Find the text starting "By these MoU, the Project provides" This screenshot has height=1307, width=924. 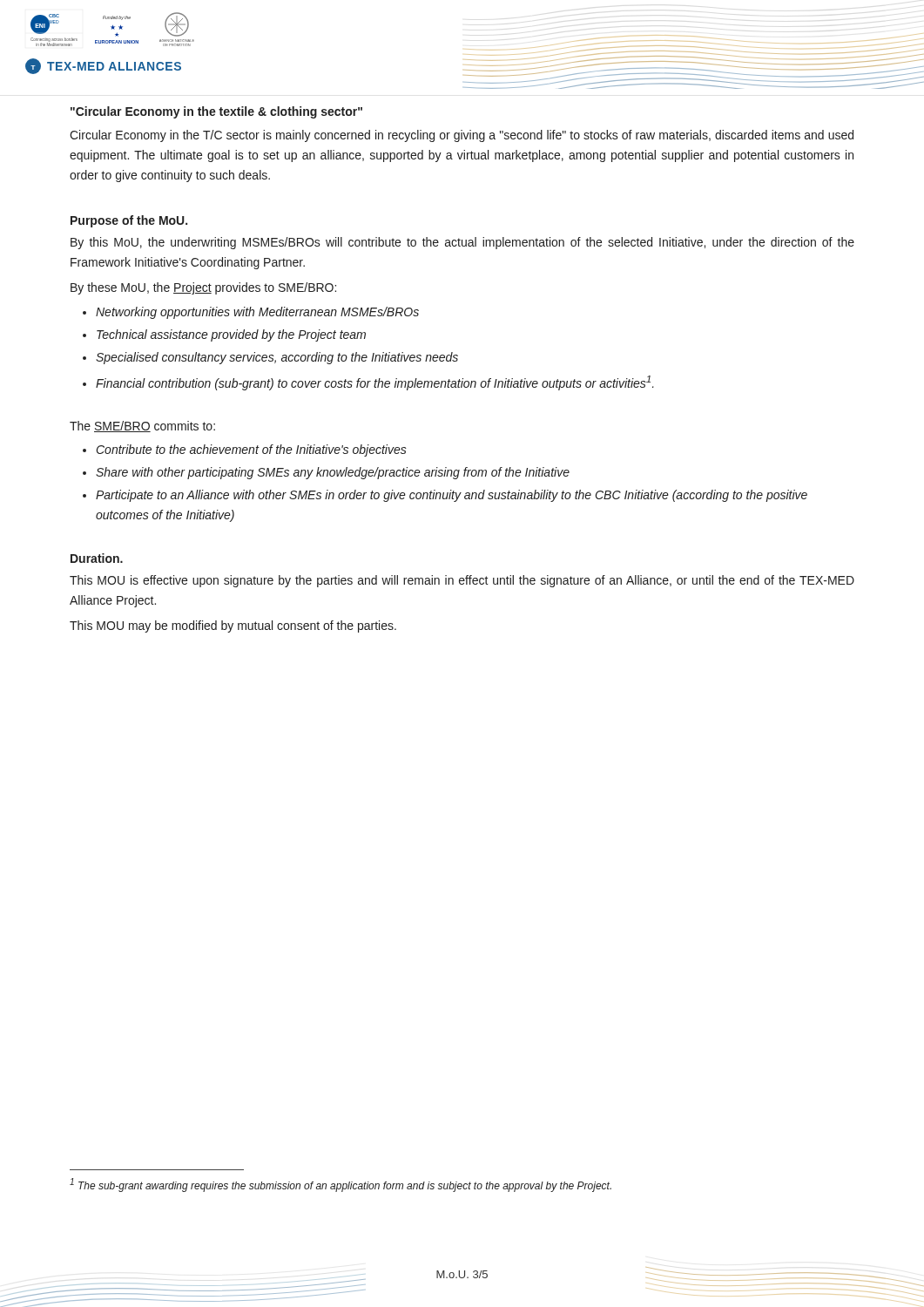(204, 288)
